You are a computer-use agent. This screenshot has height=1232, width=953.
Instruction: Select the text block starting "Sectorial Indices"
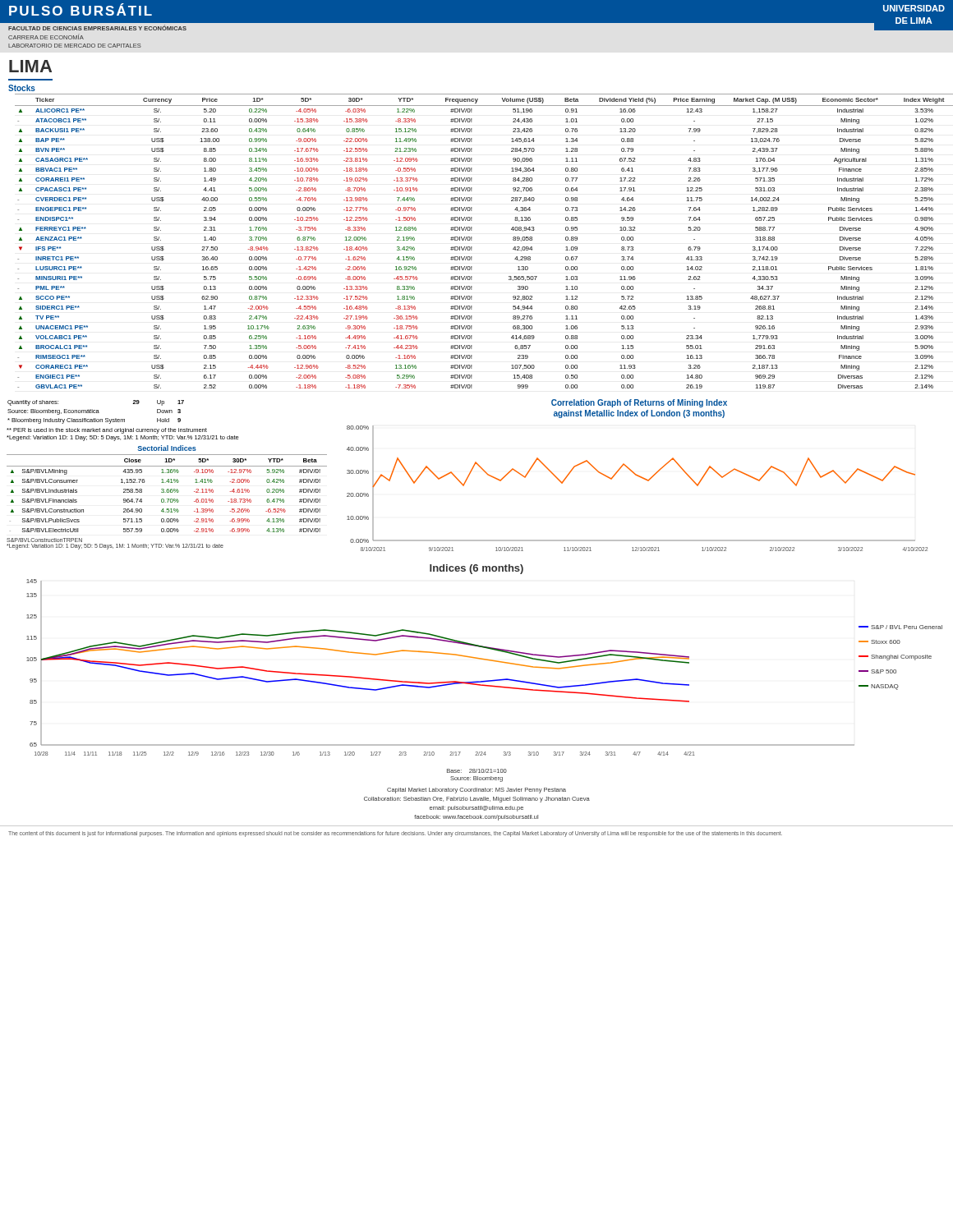tap(167, 448)
